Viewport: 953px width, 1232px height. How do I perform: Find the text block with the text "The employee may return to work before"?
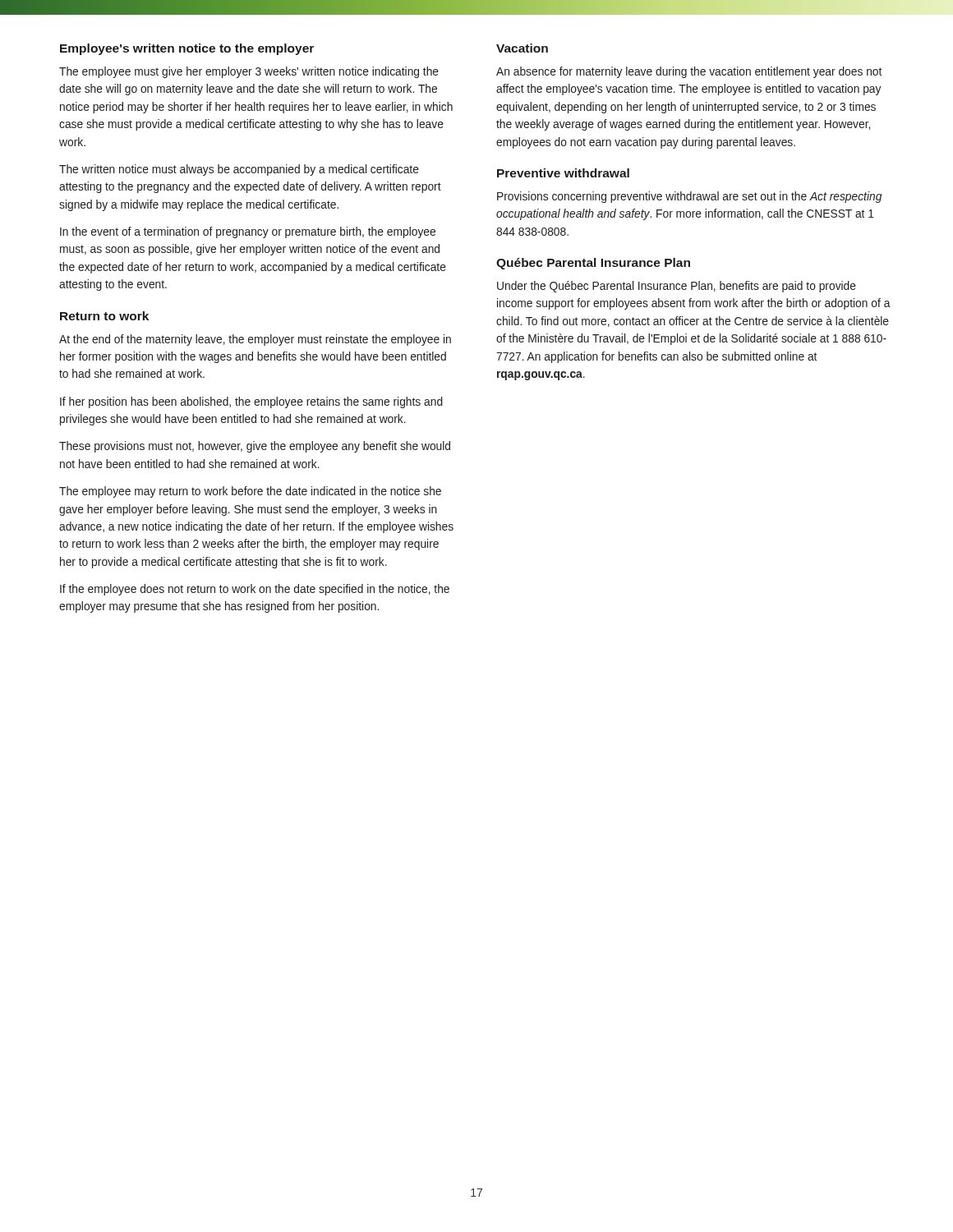[256, 527]
